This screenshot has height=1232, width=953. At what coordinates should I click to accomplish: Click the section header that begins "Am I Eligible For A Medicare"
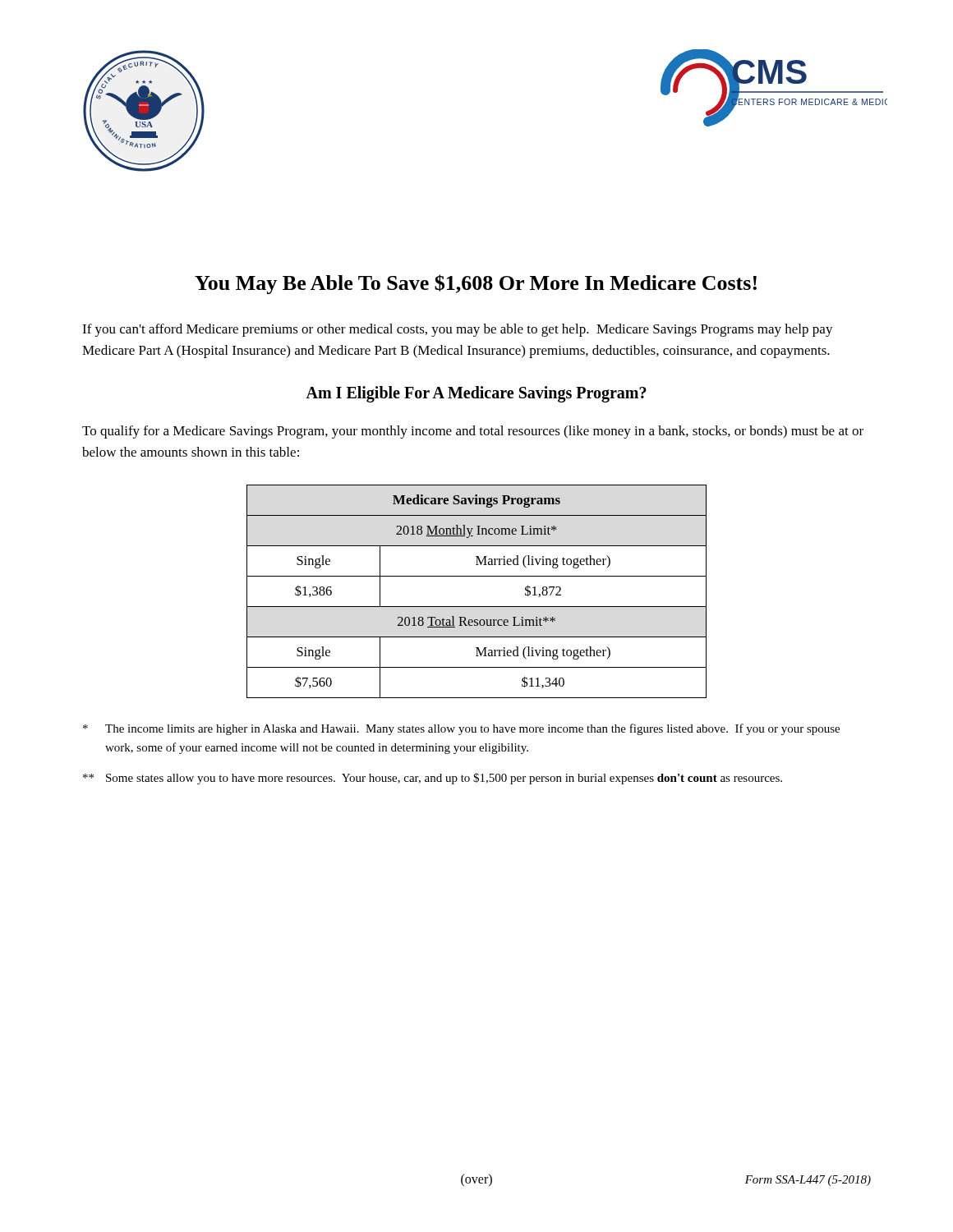476,392
